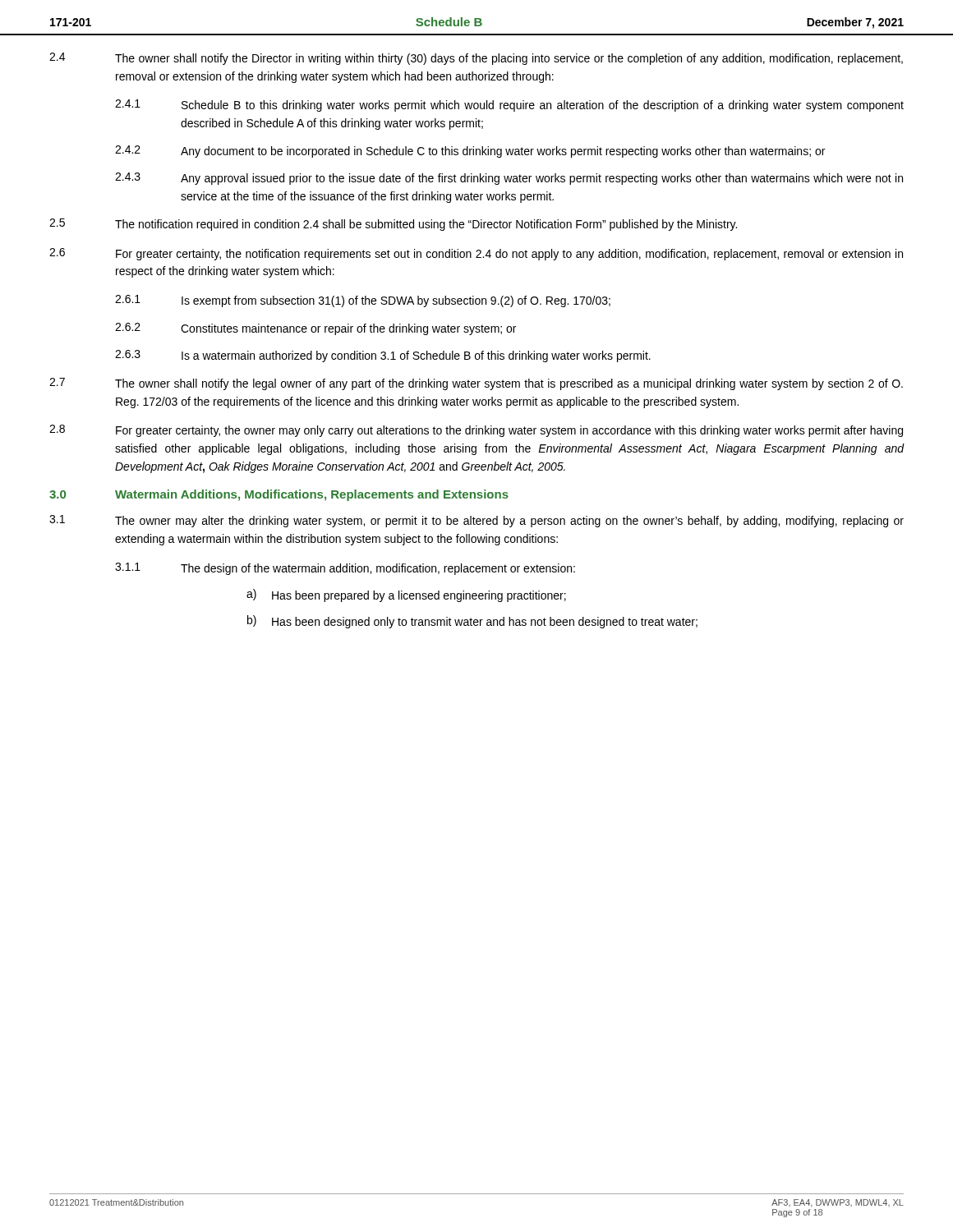
Task: Find the block on this page that starts "2.6.3 Is a watermain authorized"
Action: (509, 357)
